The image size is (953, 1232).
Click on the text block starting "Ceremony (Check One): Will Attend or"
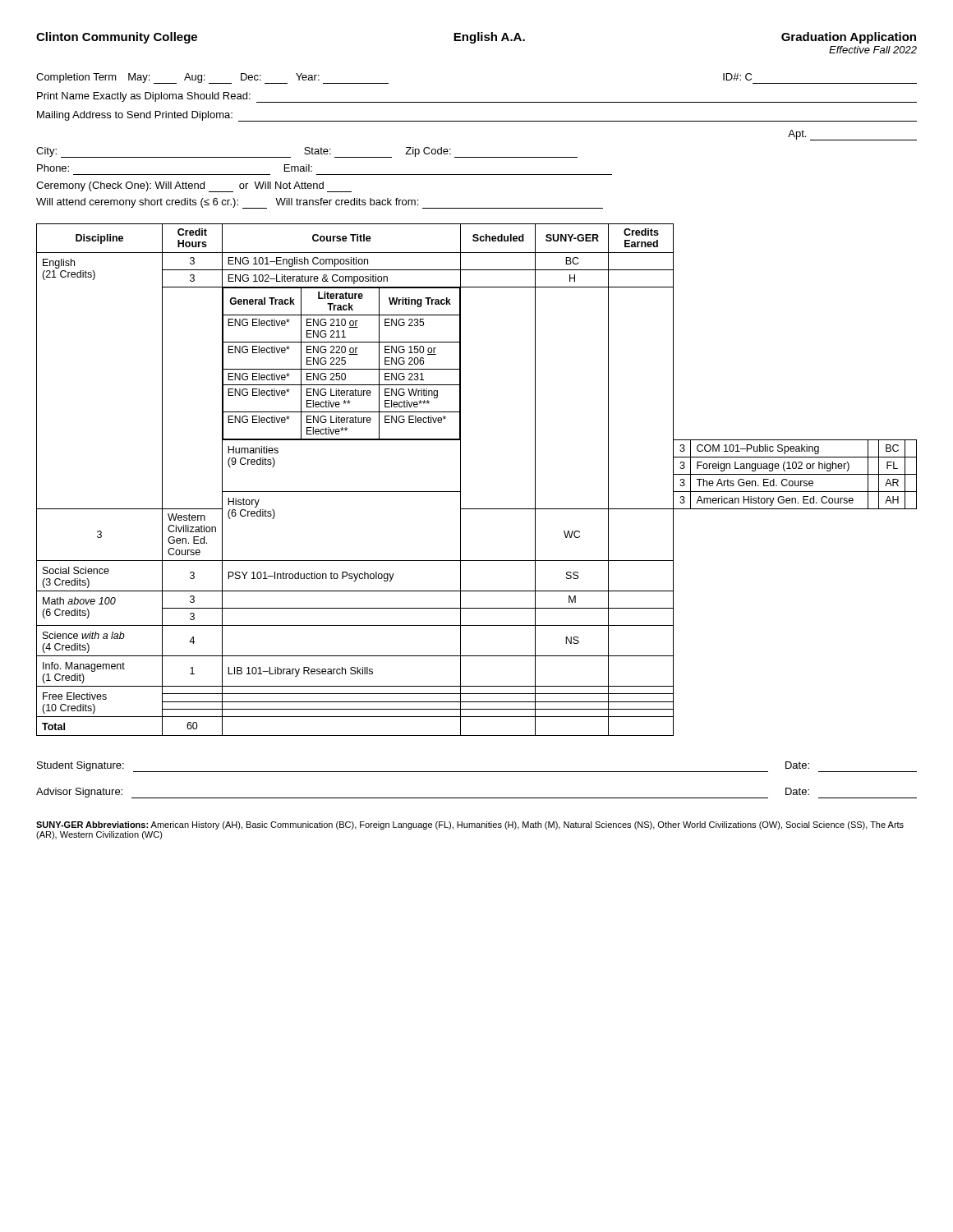(194, 186)
